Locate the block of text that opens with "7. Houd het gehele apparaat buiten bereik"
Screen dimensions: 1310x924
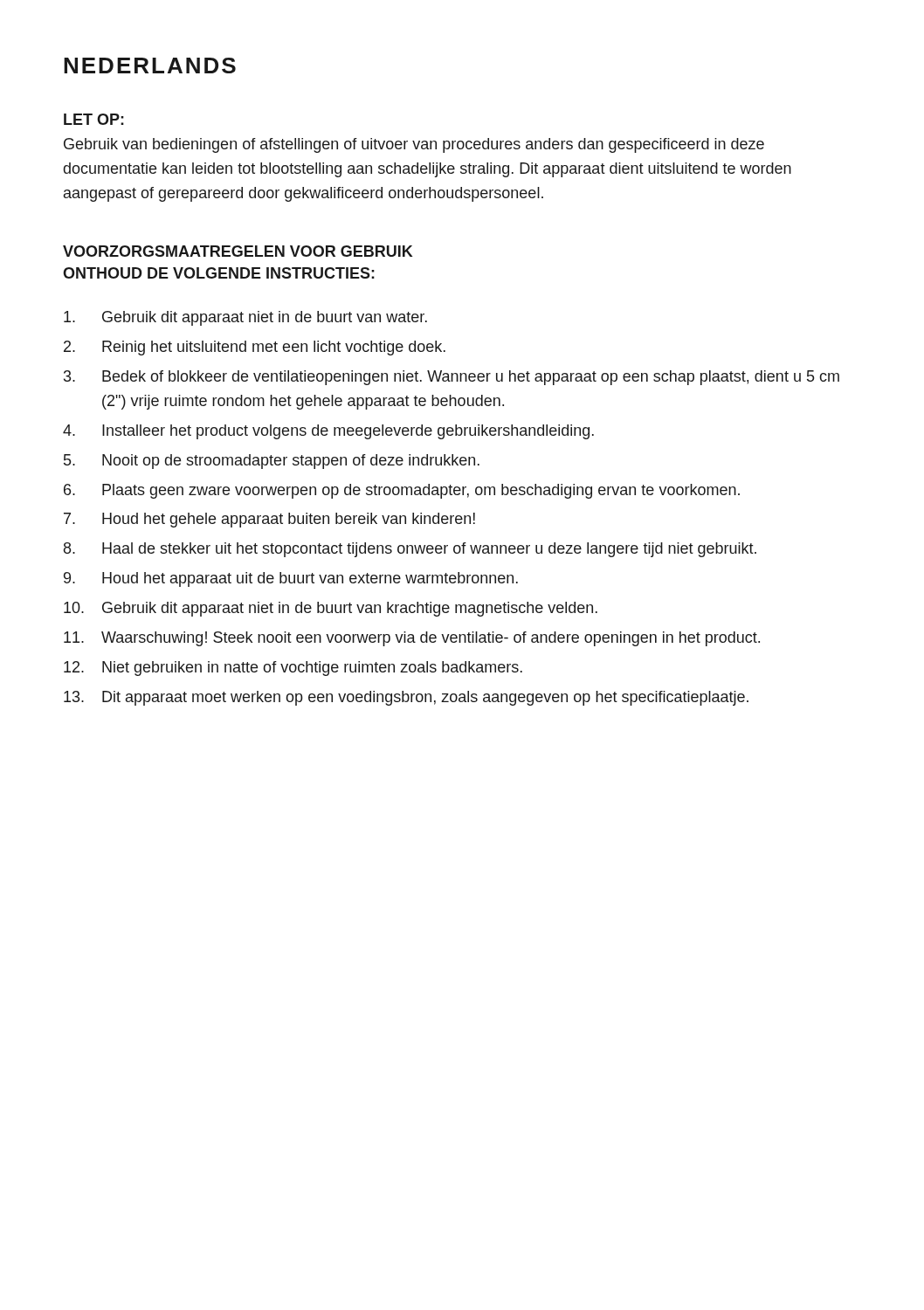pyautogui.click(x=462, y=520)
